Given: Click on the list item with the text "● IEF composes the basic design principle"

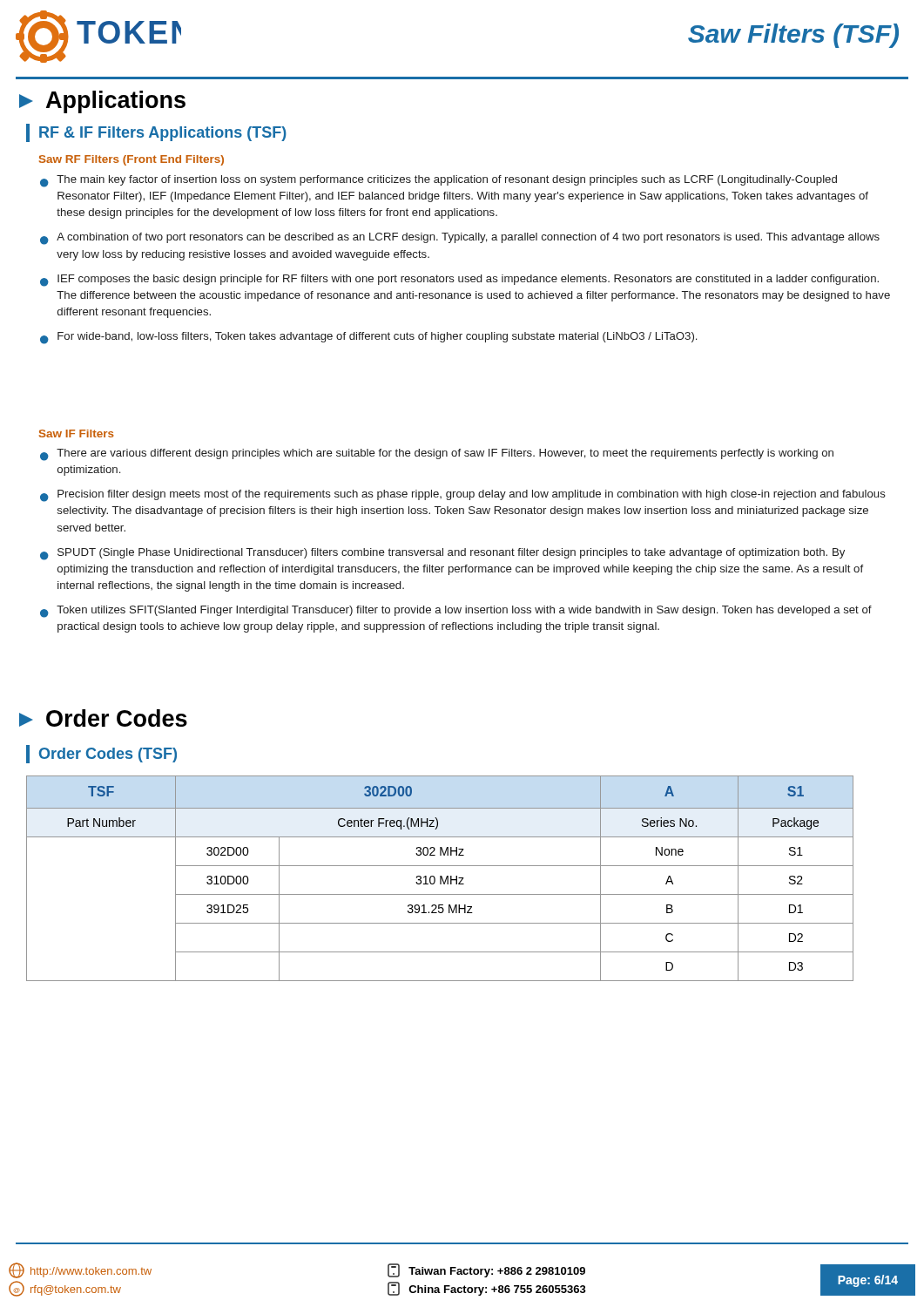Looking at the screenshot, I should (465, 295).
